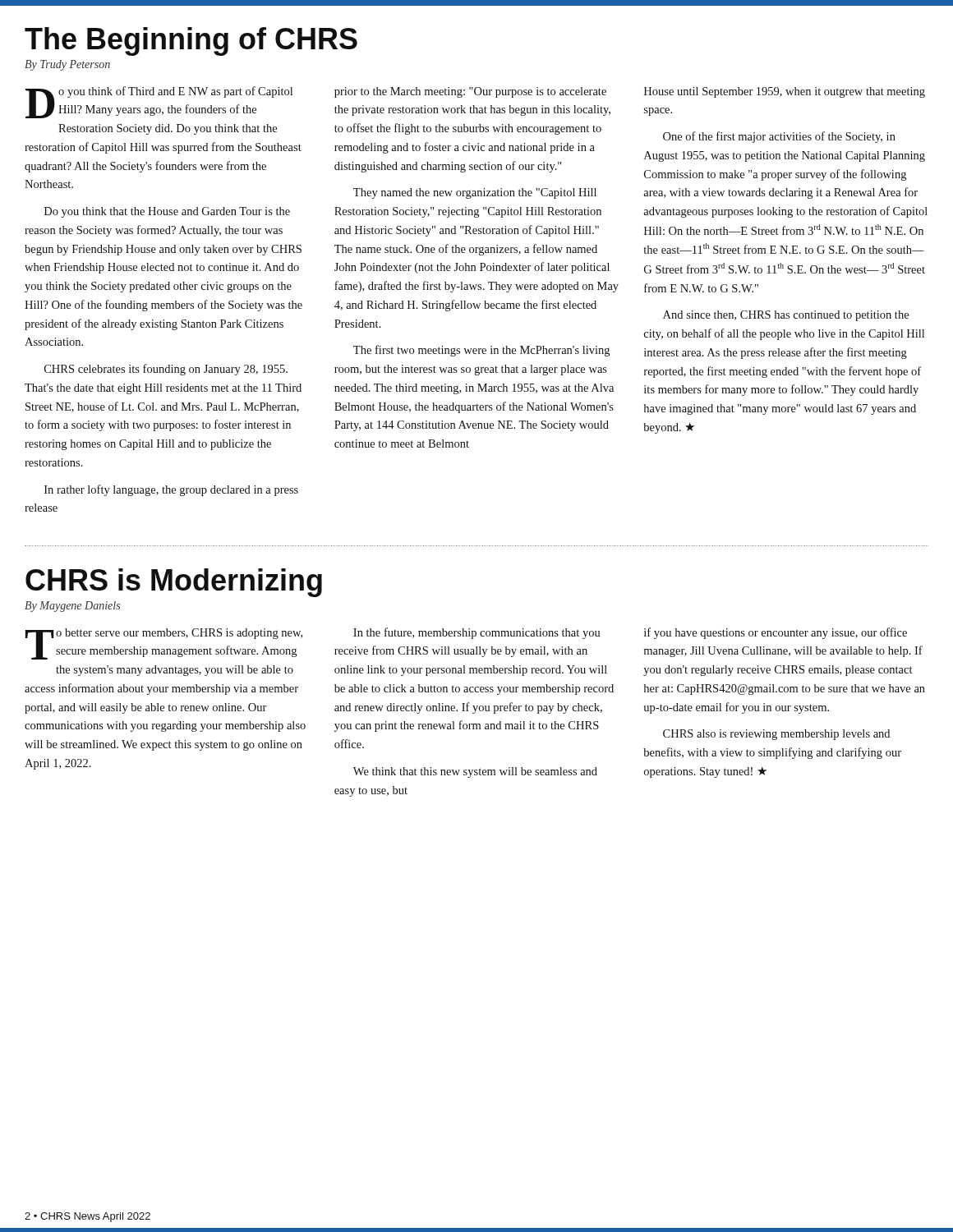Locate the text block that says "Do you think of Third and E"
Viewport: 953px width, 1232px height.
[x=167, y=300]
